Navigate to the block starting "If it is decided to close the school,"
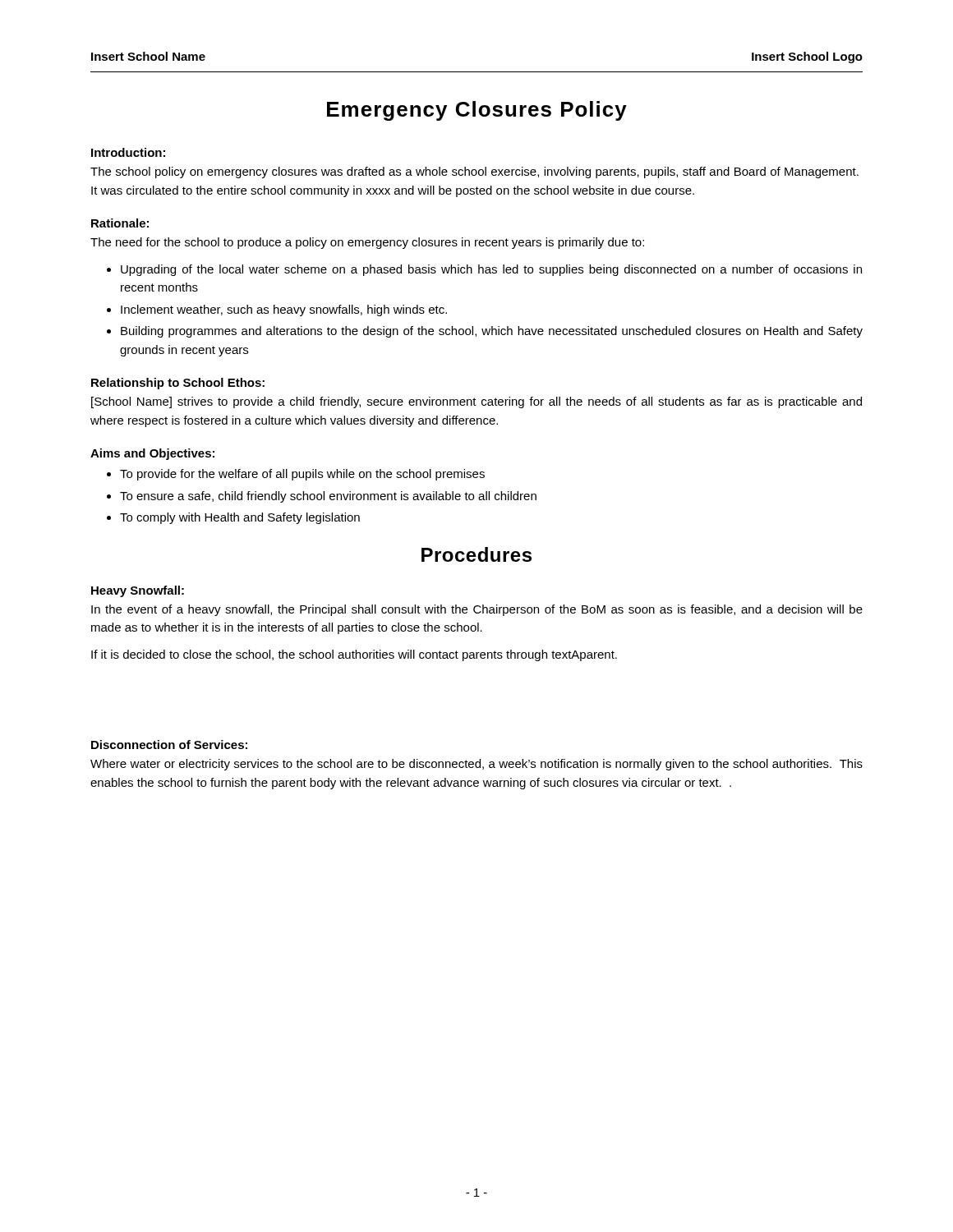This screenshot has width=953, height=1232. (354, 654)
